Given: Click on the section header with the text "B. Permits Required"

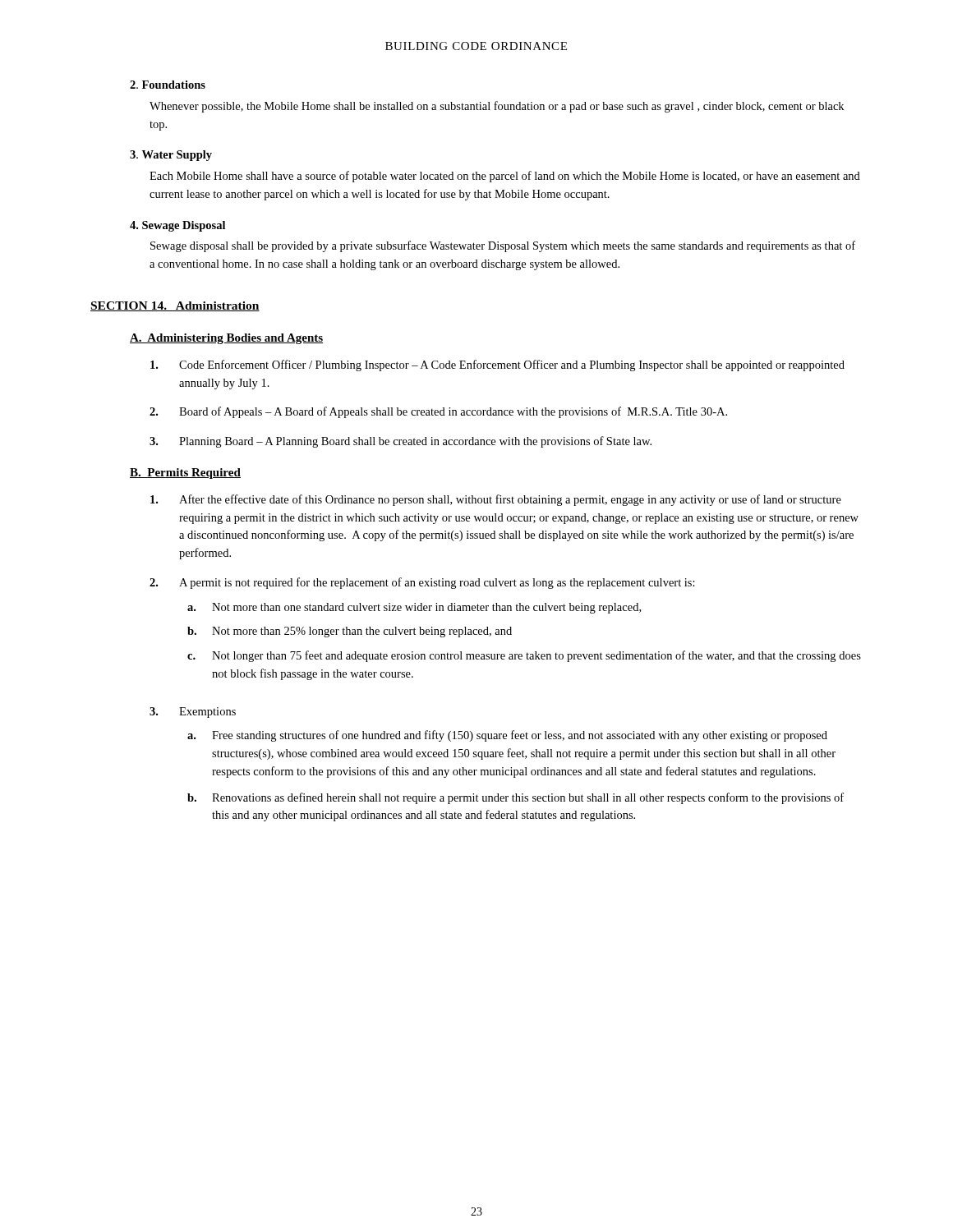Looking at the screenshot, I should click(x=185, y=472).
